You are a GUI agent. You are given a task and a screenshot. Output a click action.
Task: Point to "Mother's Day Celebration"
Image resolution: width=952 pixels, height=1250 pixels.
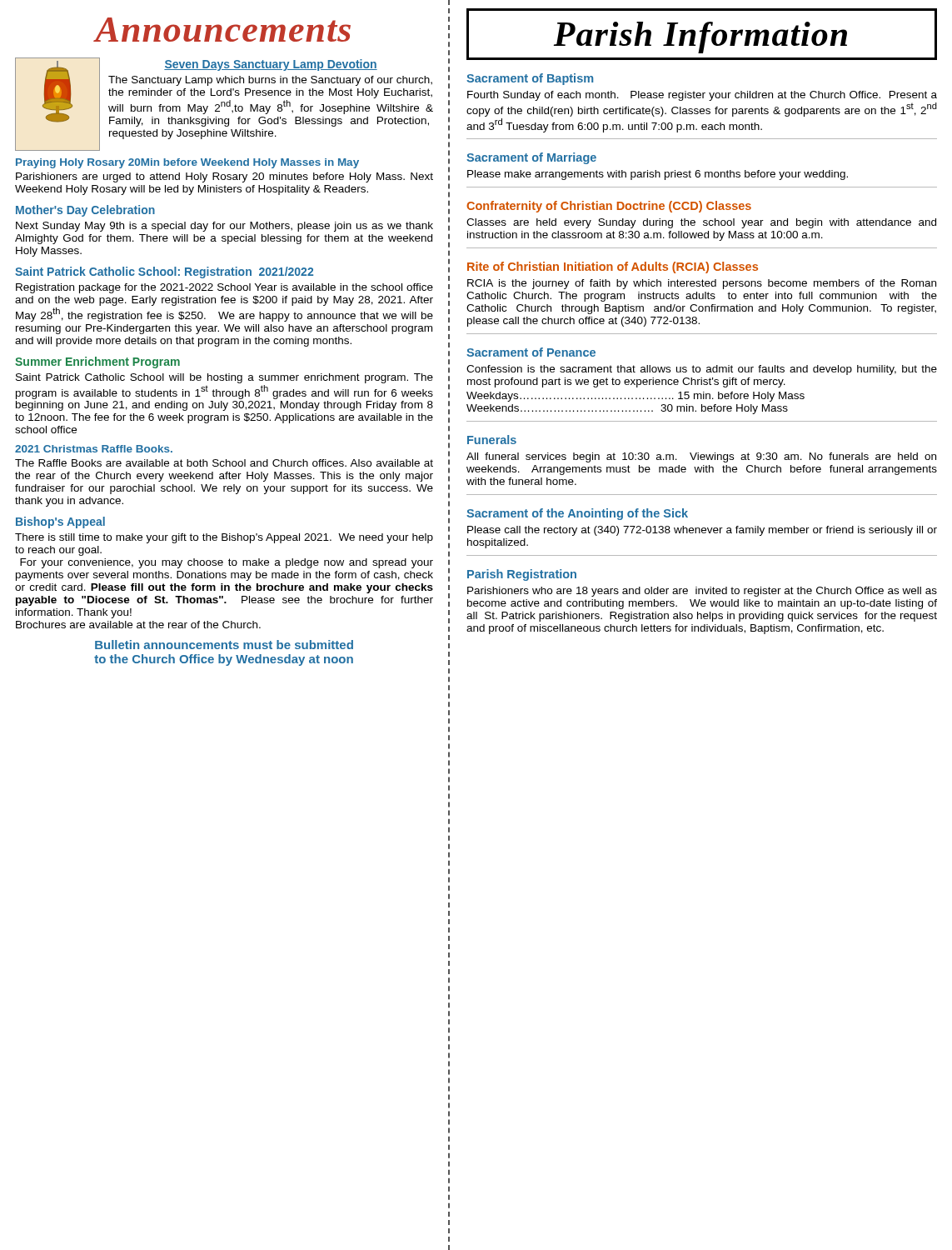[x=85, y=210]
